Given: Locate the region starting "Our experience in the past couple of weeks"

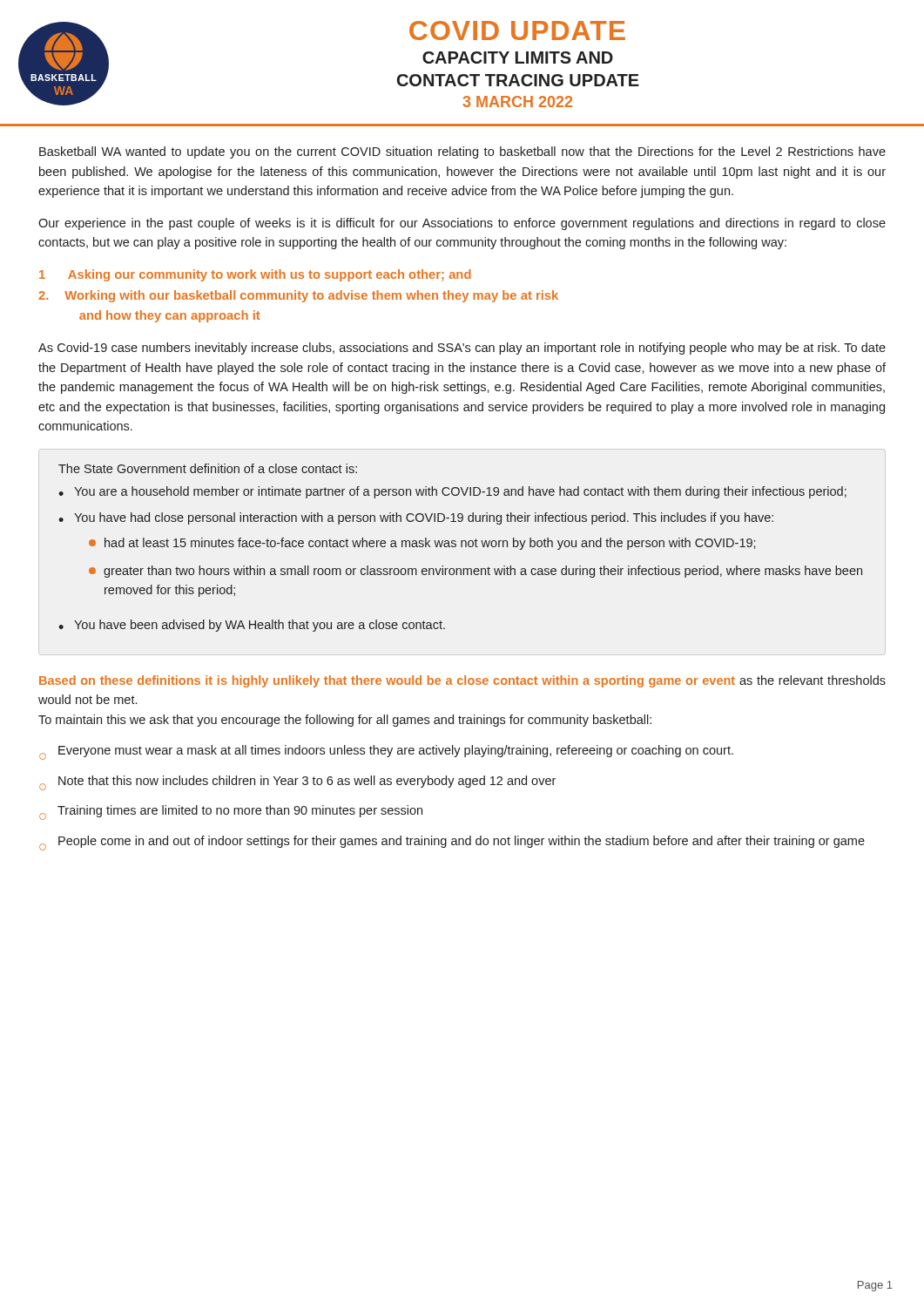Looking at the screenshot, I should [x=462, y=233].
